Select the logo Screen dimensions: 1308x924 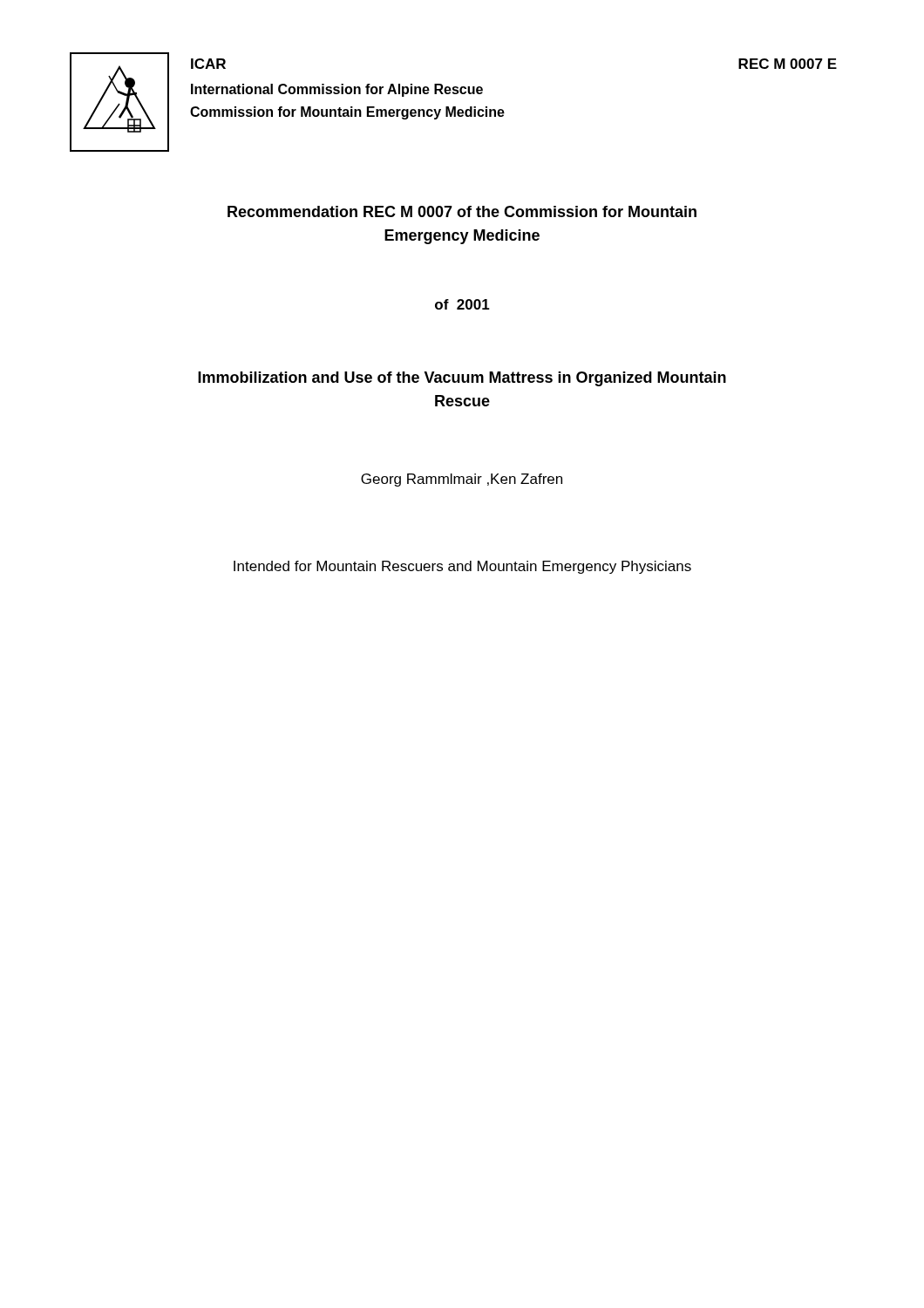pos(119,102)
